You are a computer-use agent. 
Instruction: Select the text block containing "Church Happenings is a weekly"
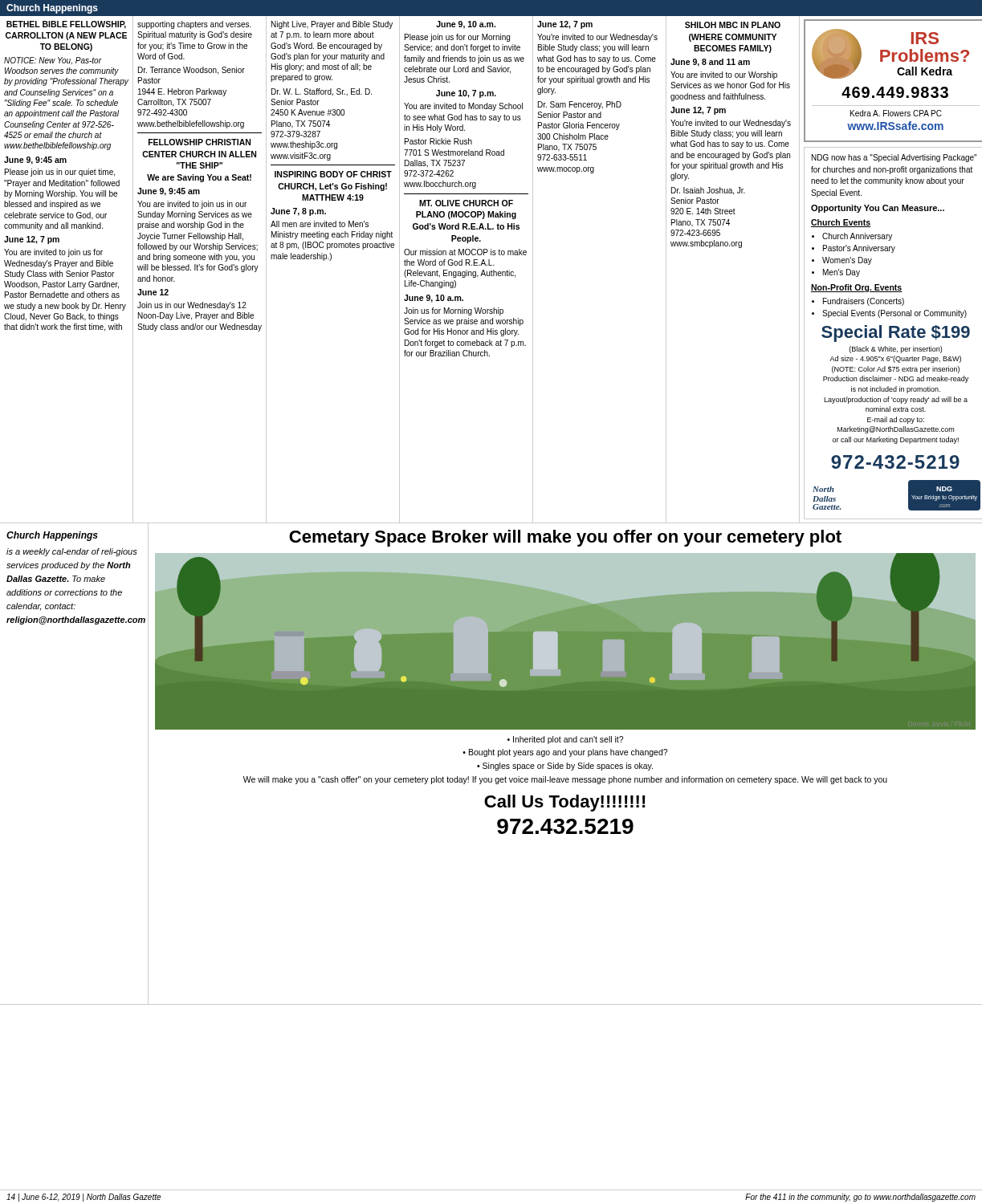(76, 578)
